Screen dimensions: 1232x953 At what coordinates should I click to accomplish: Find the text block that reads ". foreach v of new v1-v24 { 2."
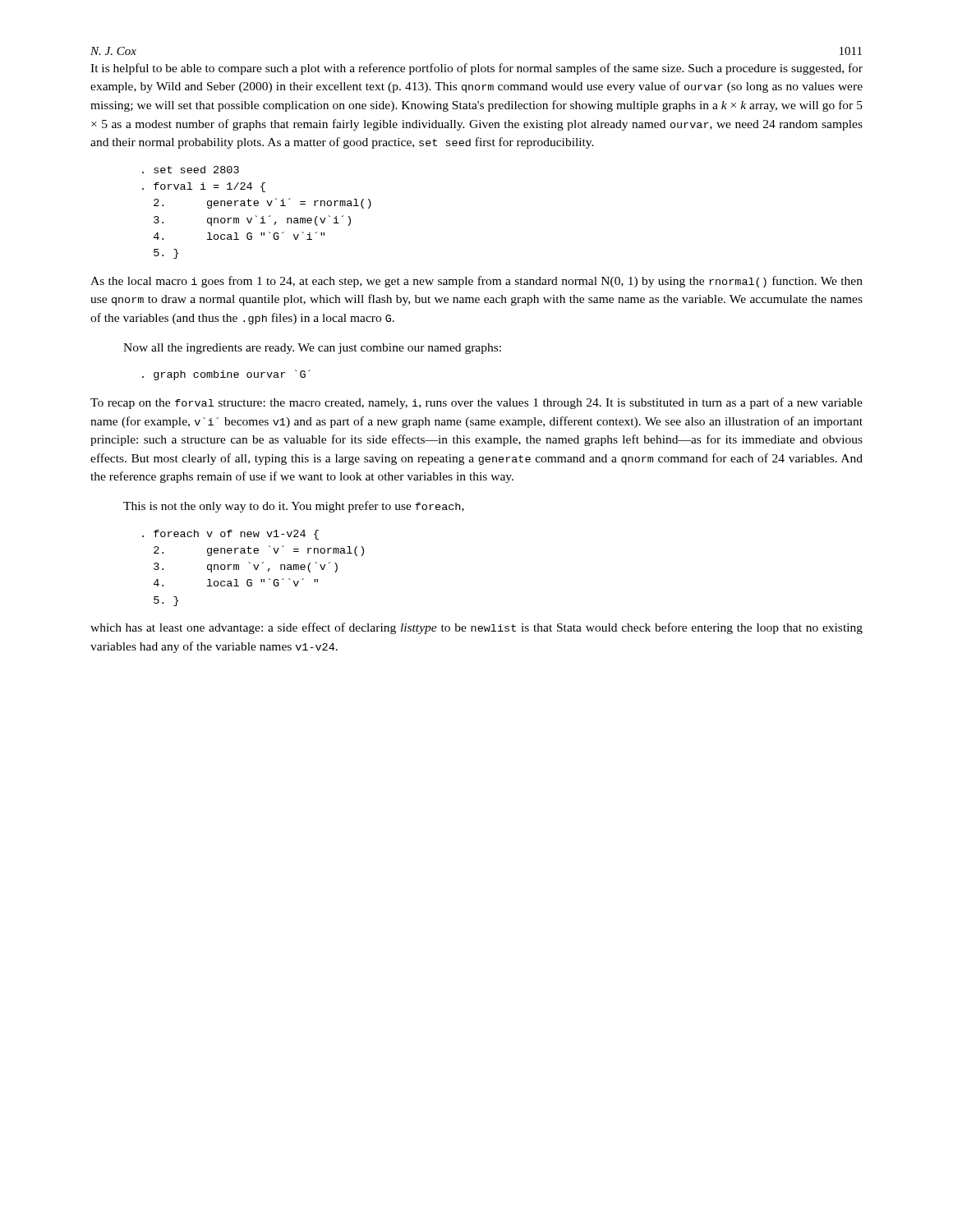click(230, 535)
